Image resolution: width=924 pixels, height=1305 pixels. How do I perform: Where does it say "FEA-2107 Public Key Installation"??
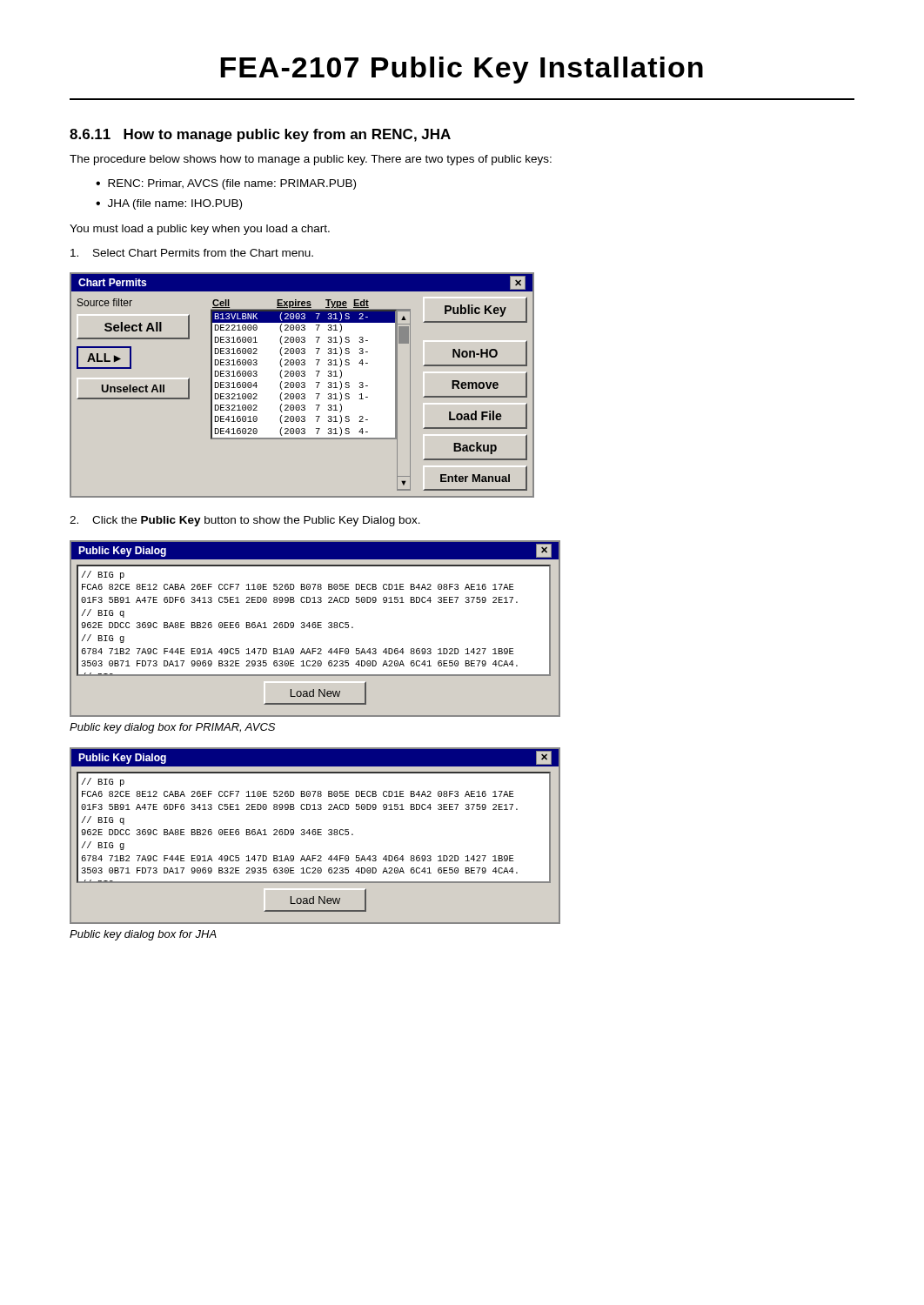pyautogui.click(x=462, y=67)
